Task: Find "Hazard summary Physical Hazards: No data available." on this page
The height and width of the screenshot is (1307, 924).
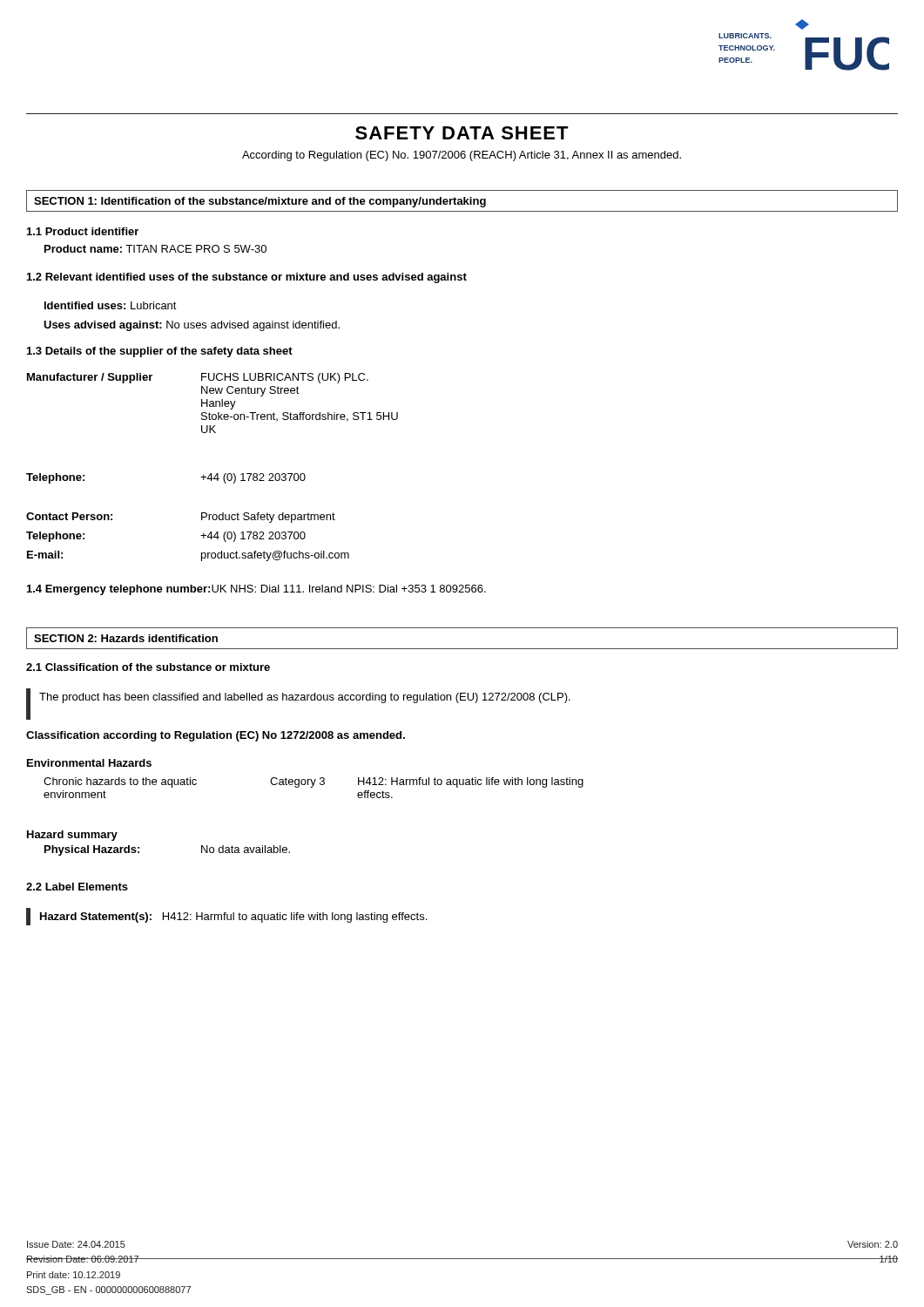Action: 72,836
